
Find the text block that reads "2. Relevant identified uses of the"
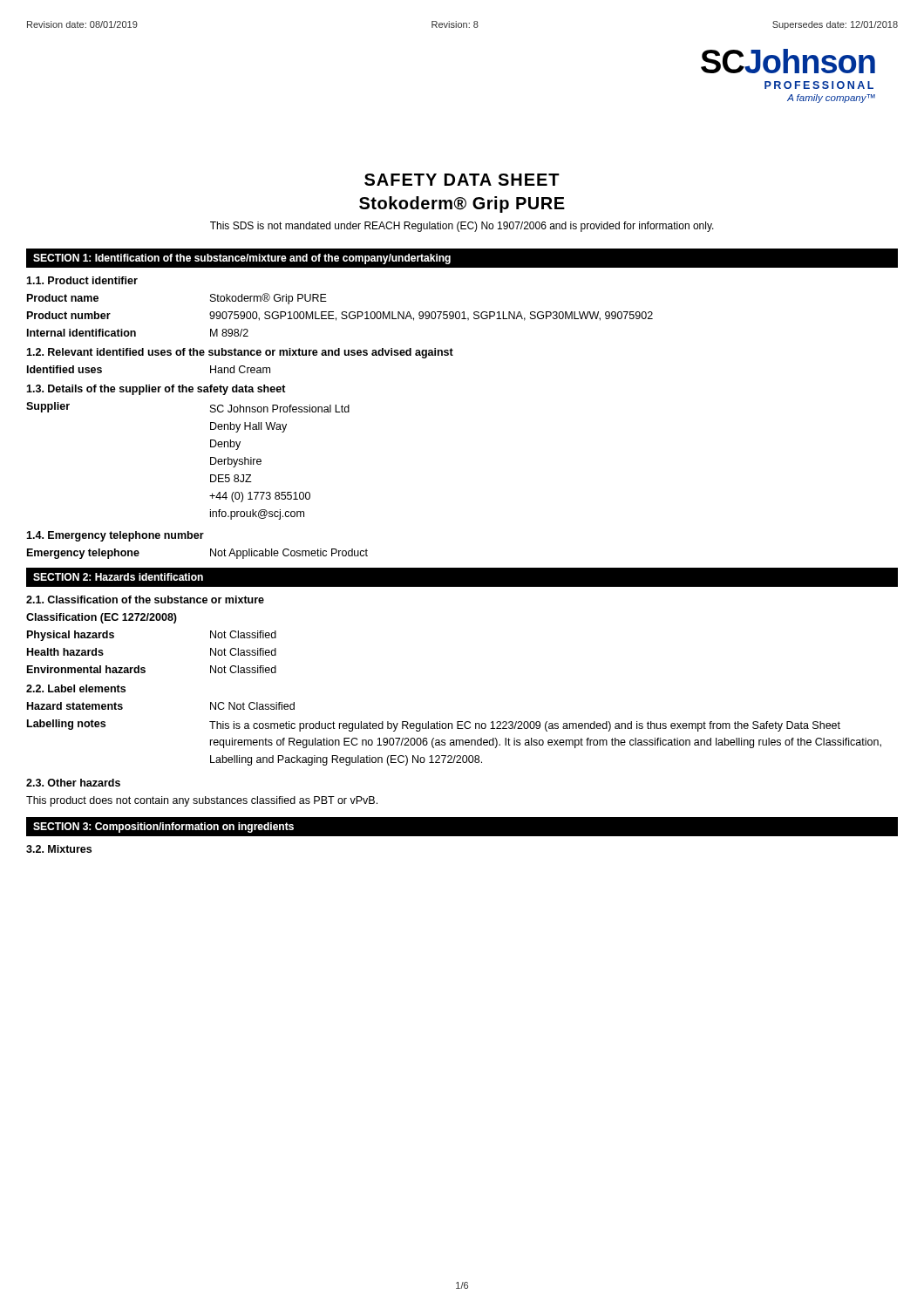click(x=240, y=352)
